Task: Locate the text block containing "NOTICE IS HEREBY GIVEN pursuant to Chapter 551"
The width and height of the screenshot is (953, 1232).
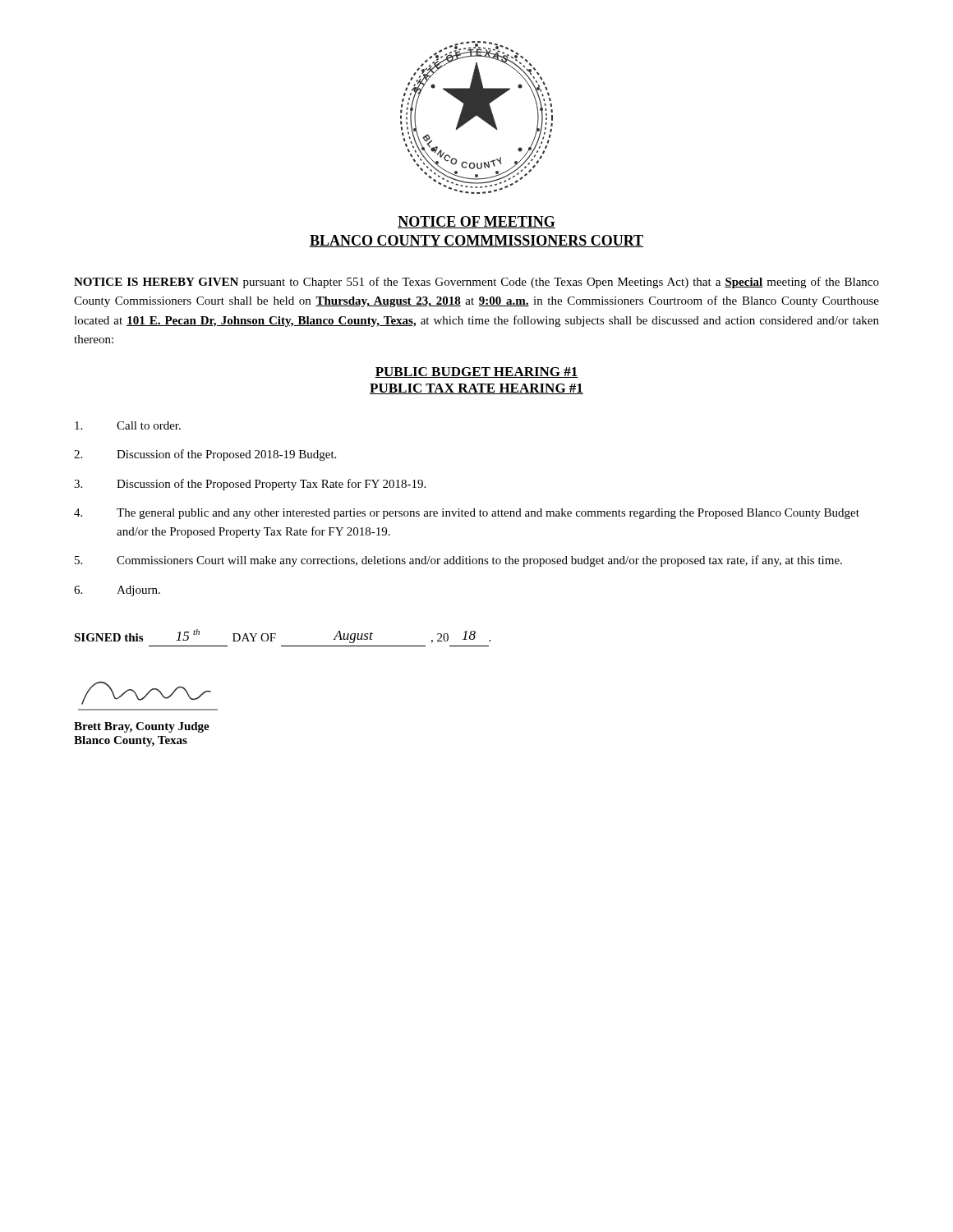Action: point(476,310)
